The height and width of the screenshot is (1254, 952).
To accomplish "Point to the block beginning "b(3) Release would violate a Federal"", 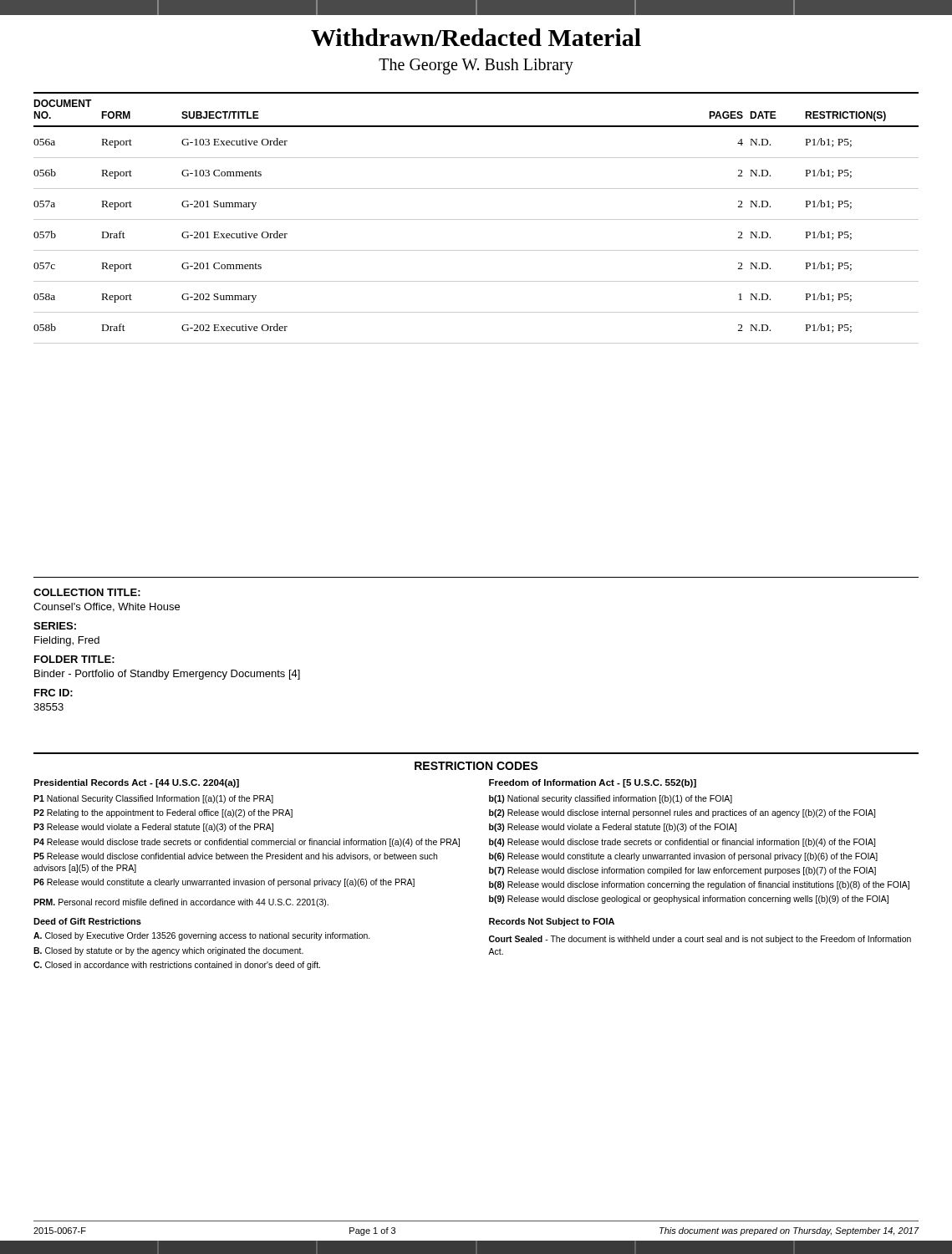I will tap(613, 827).
